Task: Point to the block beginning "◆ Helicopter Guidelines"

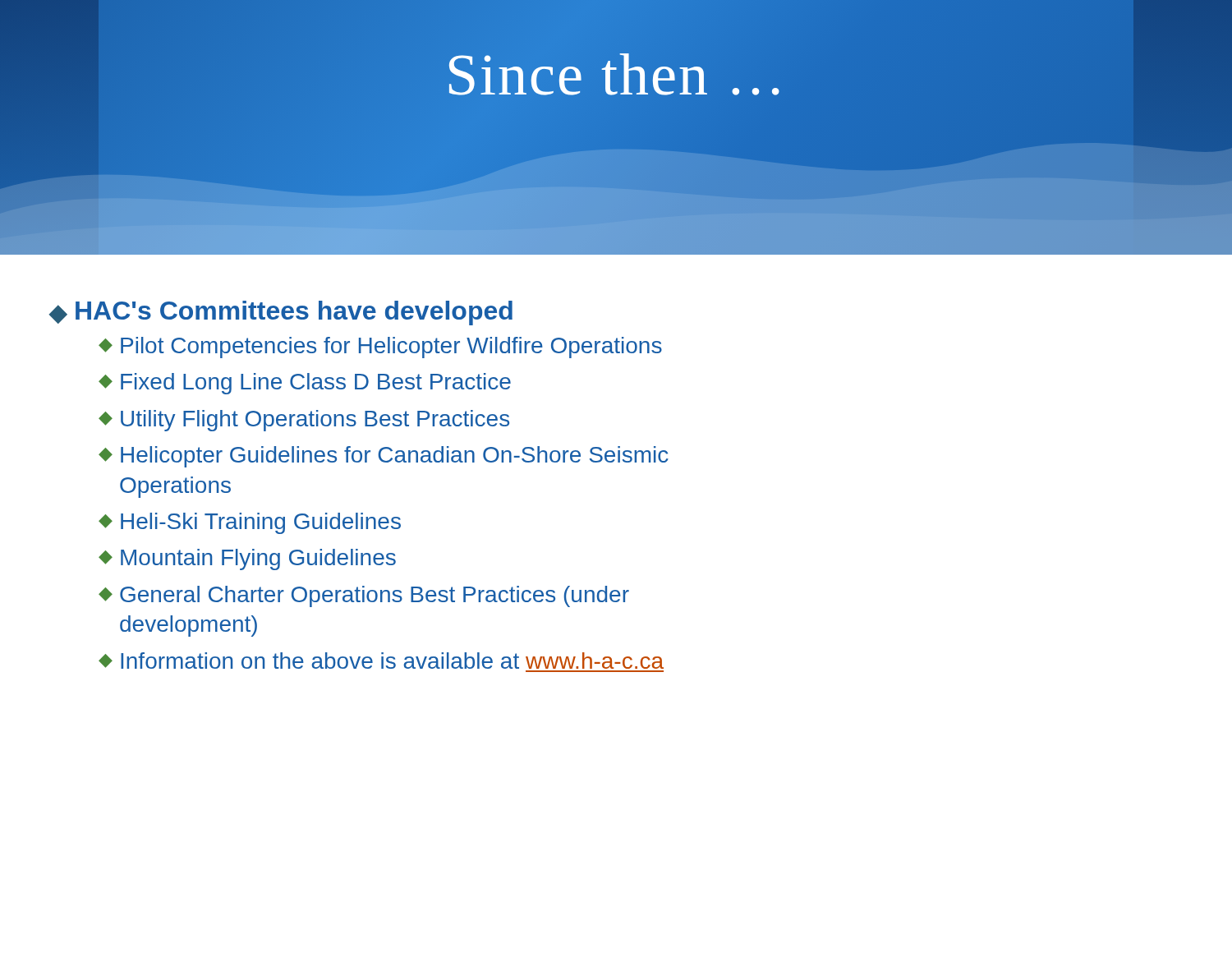Action: coord(384,470)
